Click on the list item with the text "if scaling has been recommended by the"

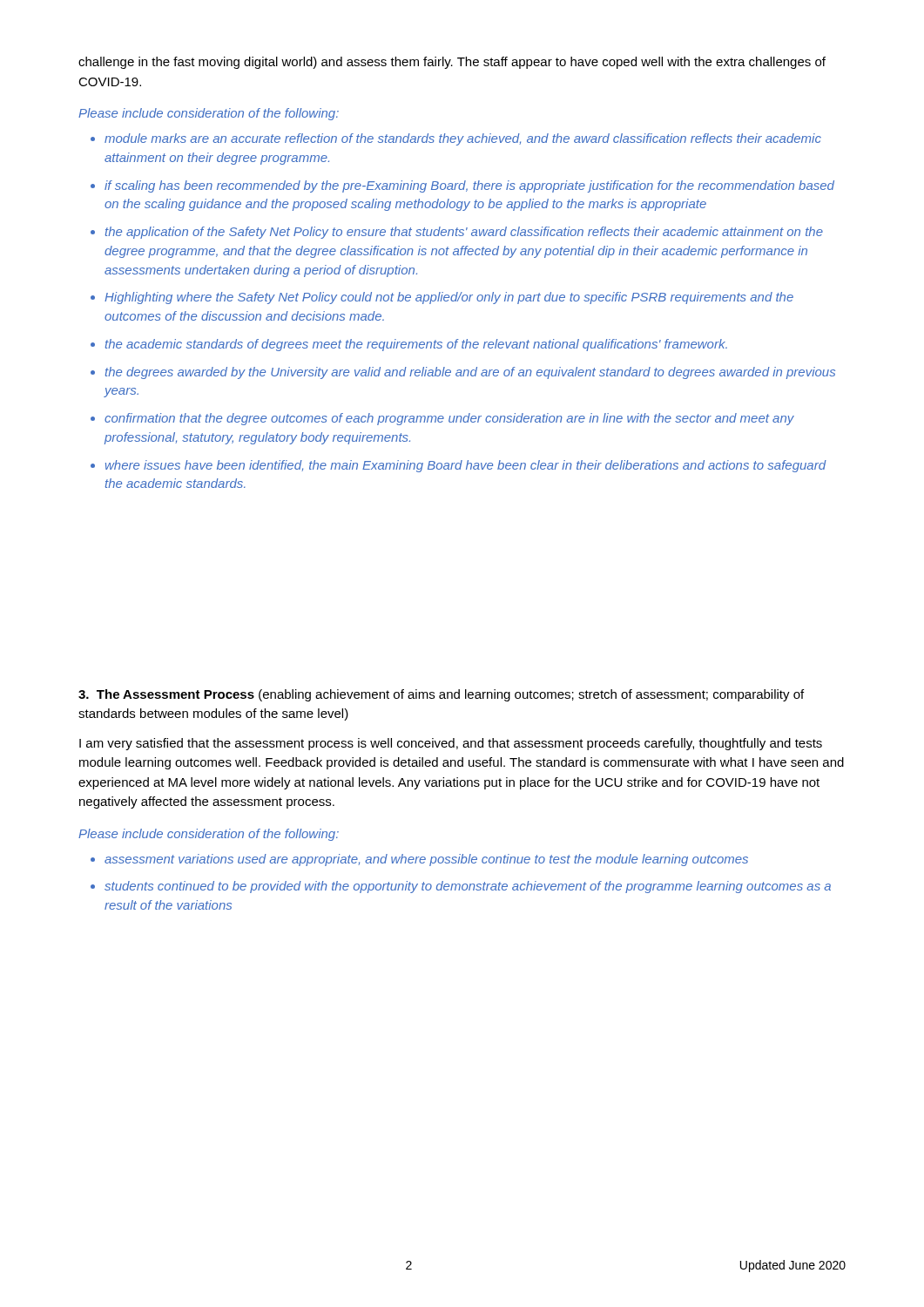tap(469, 194)
